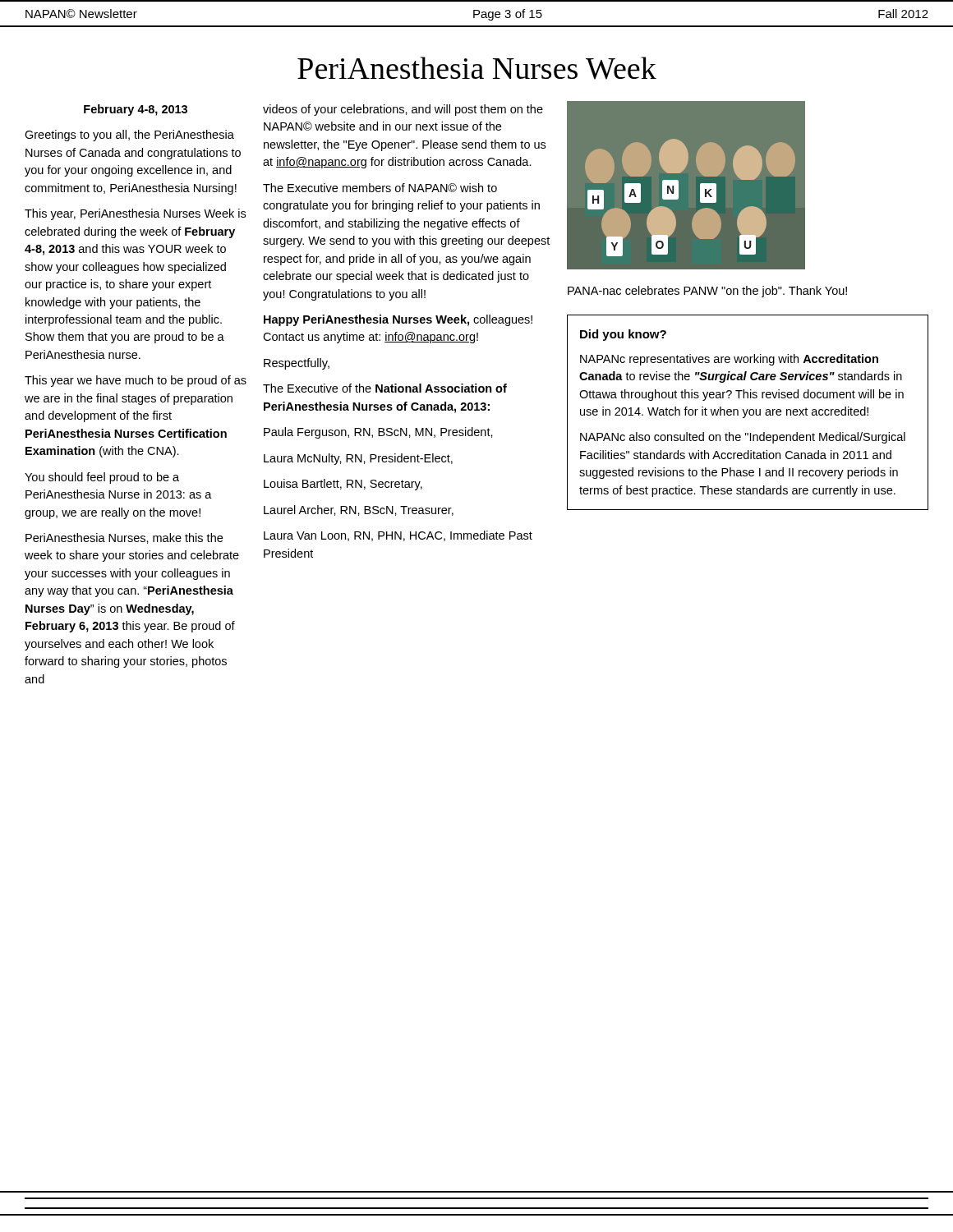Click on the text block containing "Laura Van Loon, RN,"
Screen dimensions: 1232x953
pyautogui.click(x=407, y=545)
